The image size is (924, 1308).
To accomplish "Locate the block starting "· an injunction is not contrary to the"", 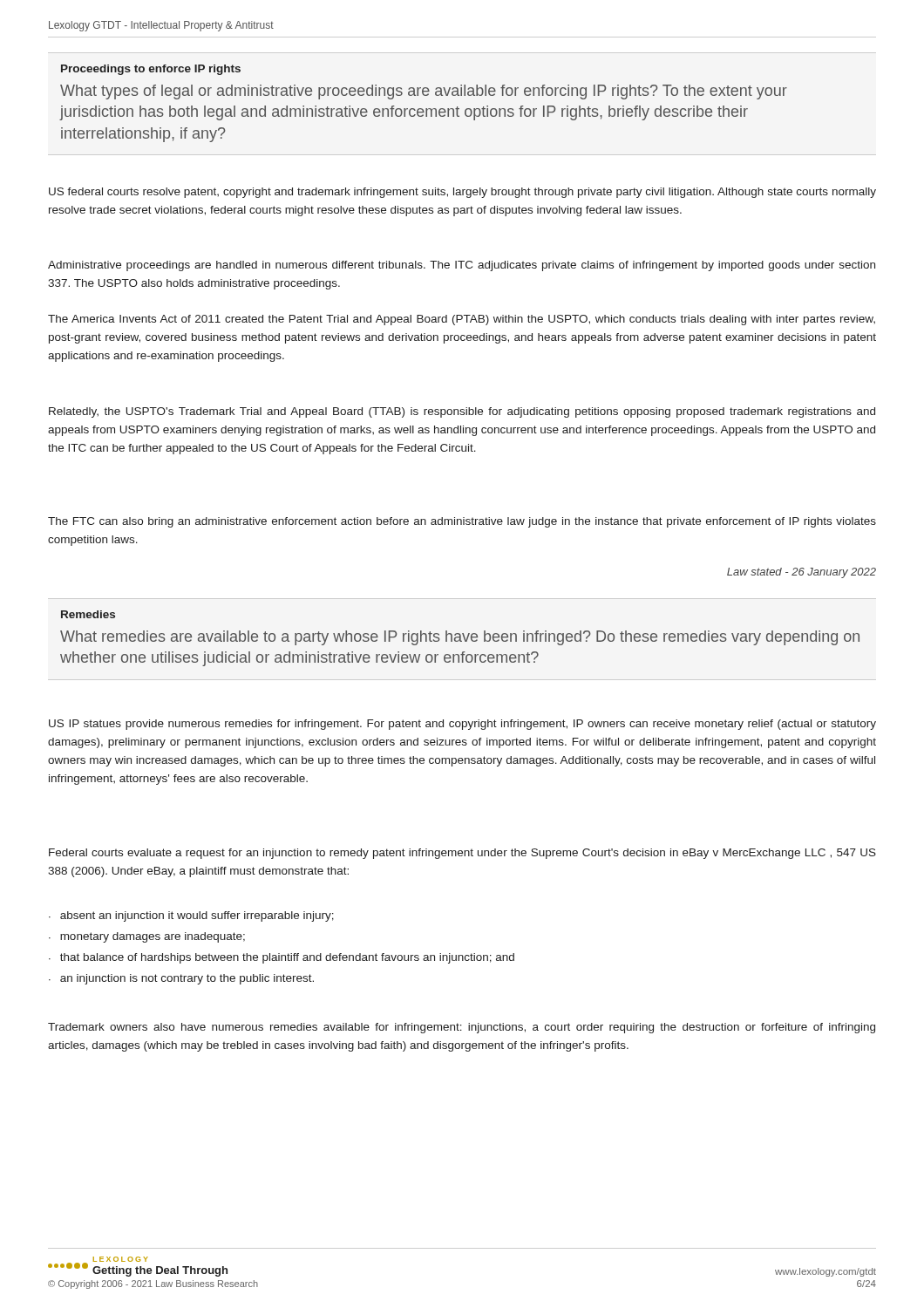I will coord(181,979).
